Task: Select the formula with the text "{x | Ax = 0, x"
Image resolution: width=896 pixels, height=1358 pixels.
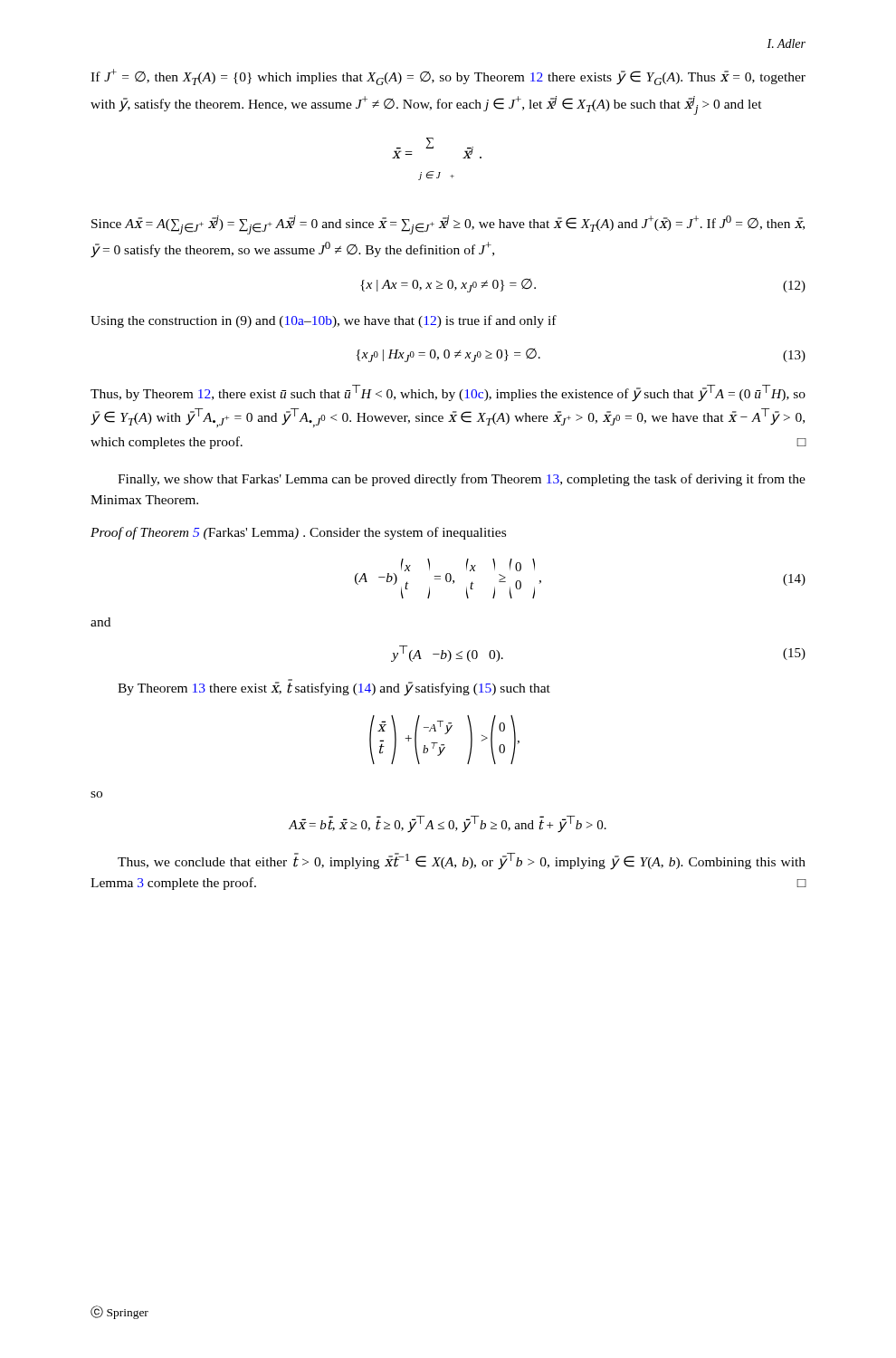Action: pos(448,286)
